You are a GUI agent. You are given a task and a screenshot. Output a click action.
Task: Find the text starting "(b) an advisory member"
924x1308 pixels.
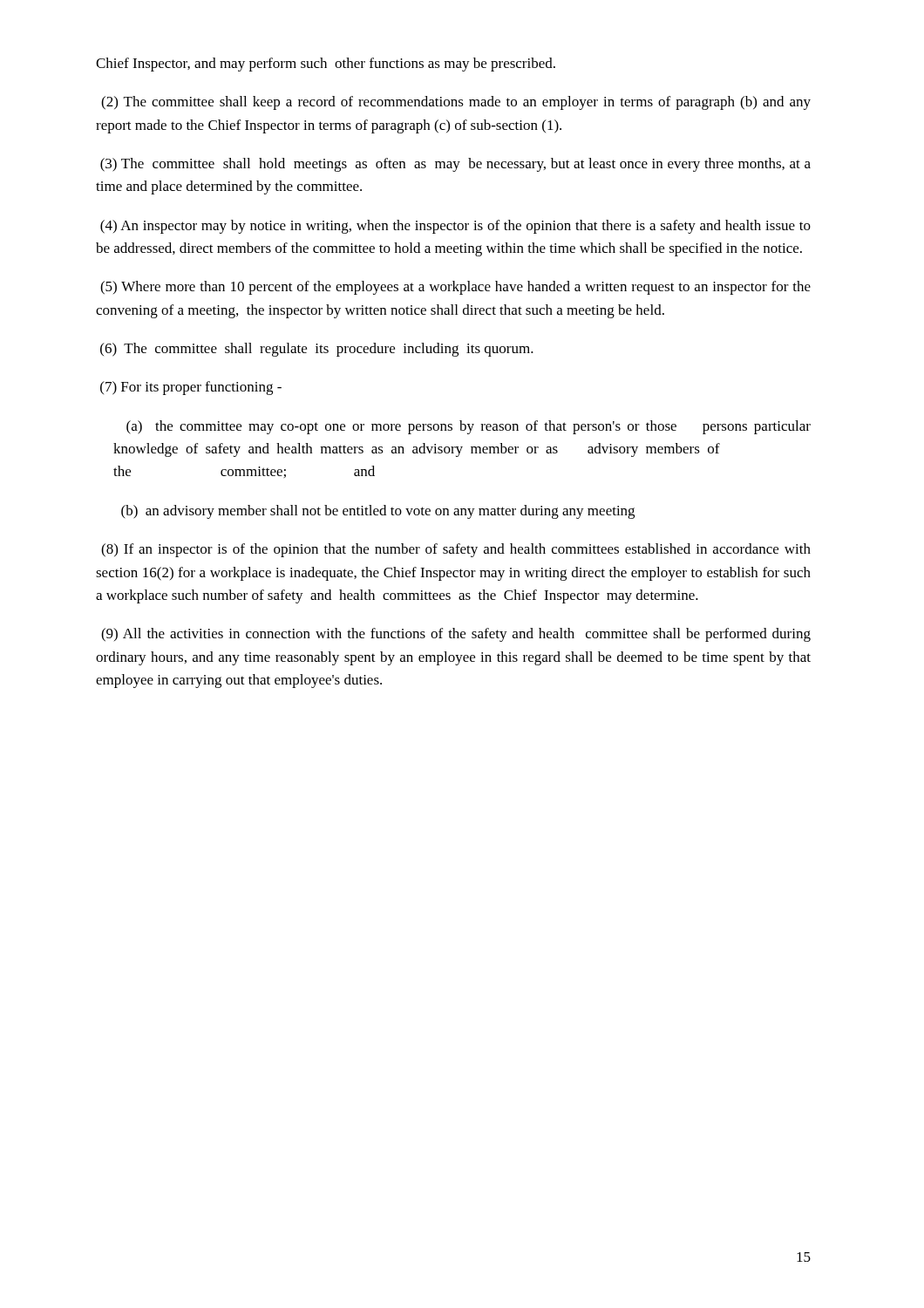pyautogui.click(x=374, y=510)
